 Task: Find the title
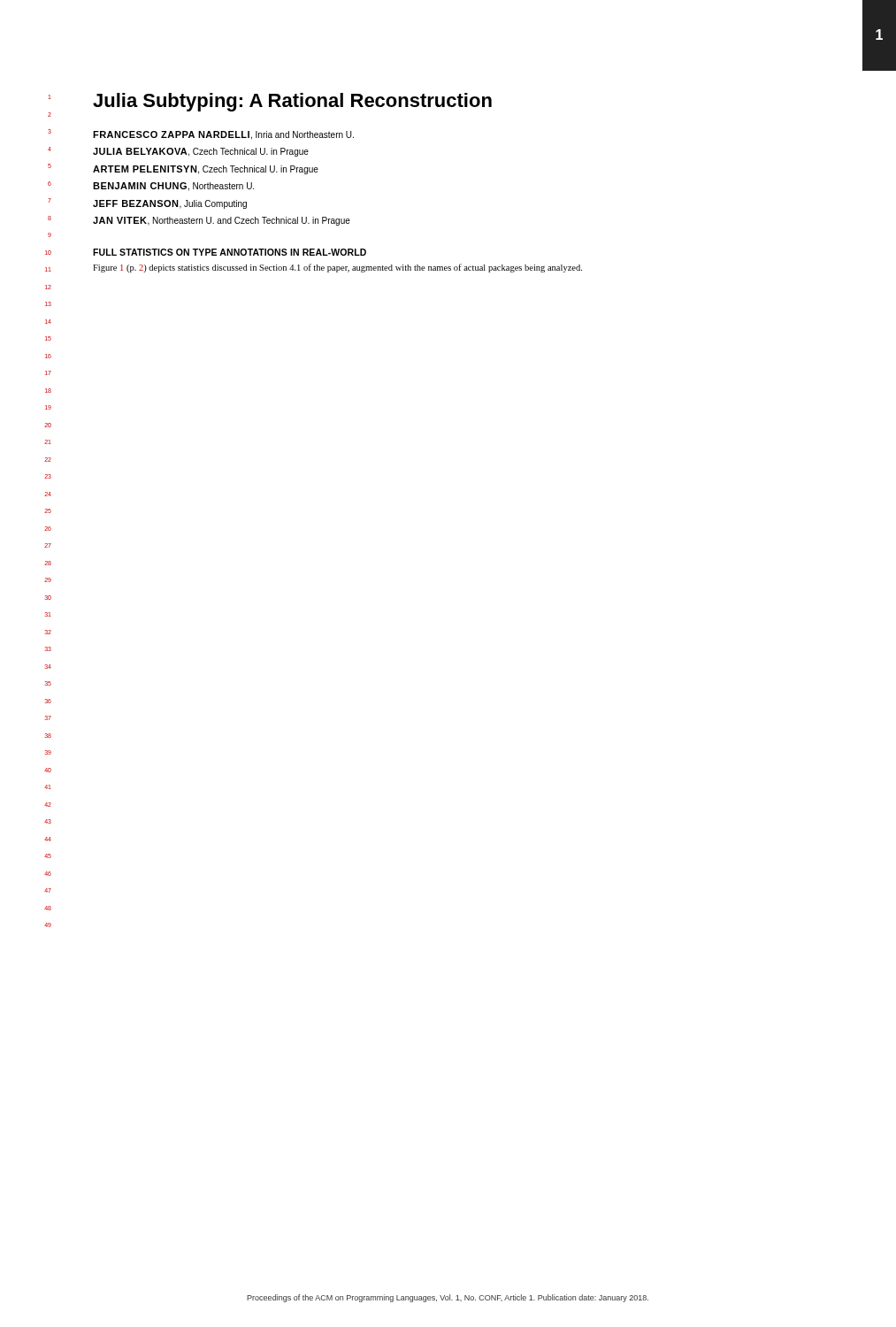click(x=293, y=100)
